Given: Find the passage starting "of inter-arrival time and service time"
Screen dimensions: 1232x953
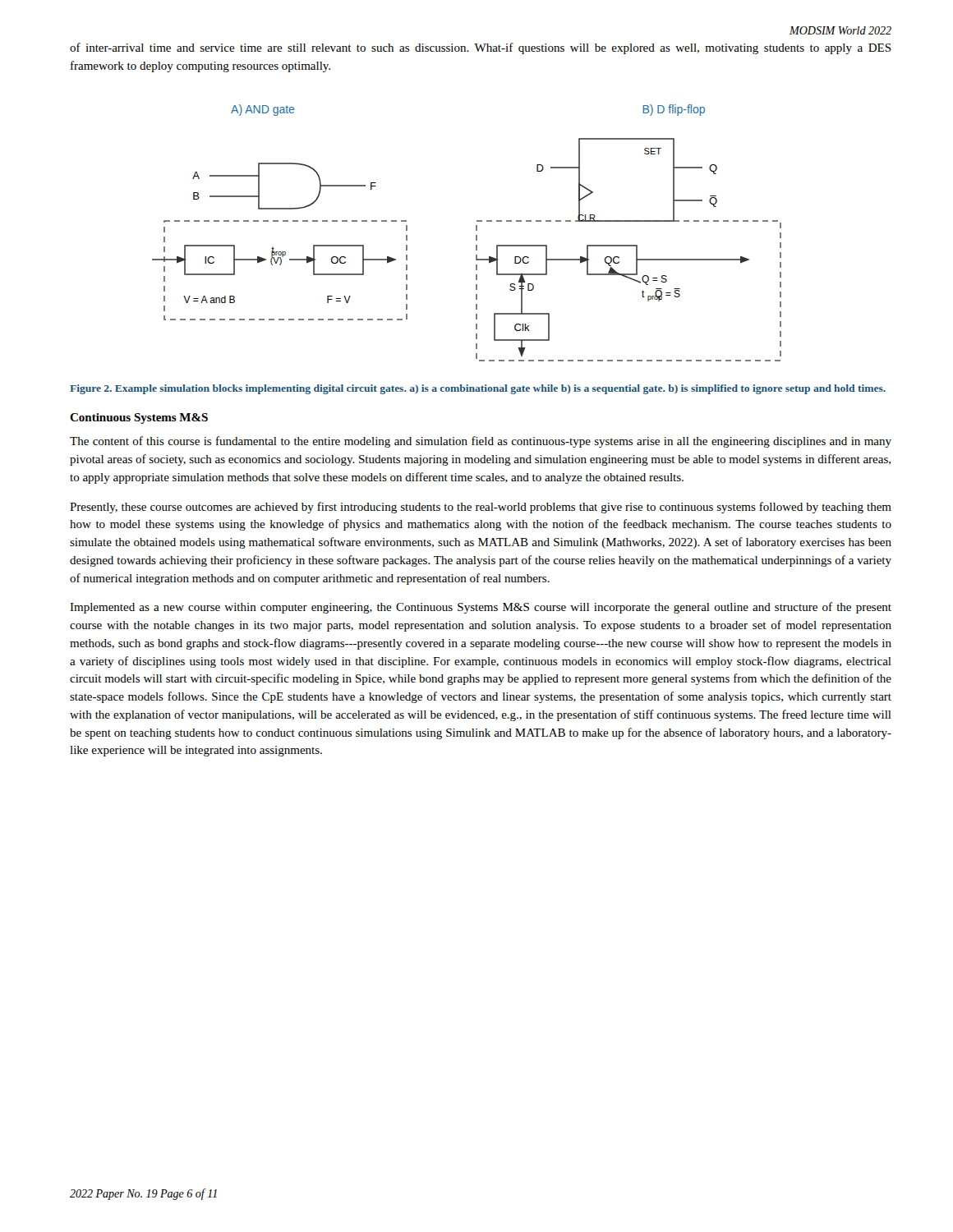Looking at the screenshot, I should click(481, 57).
